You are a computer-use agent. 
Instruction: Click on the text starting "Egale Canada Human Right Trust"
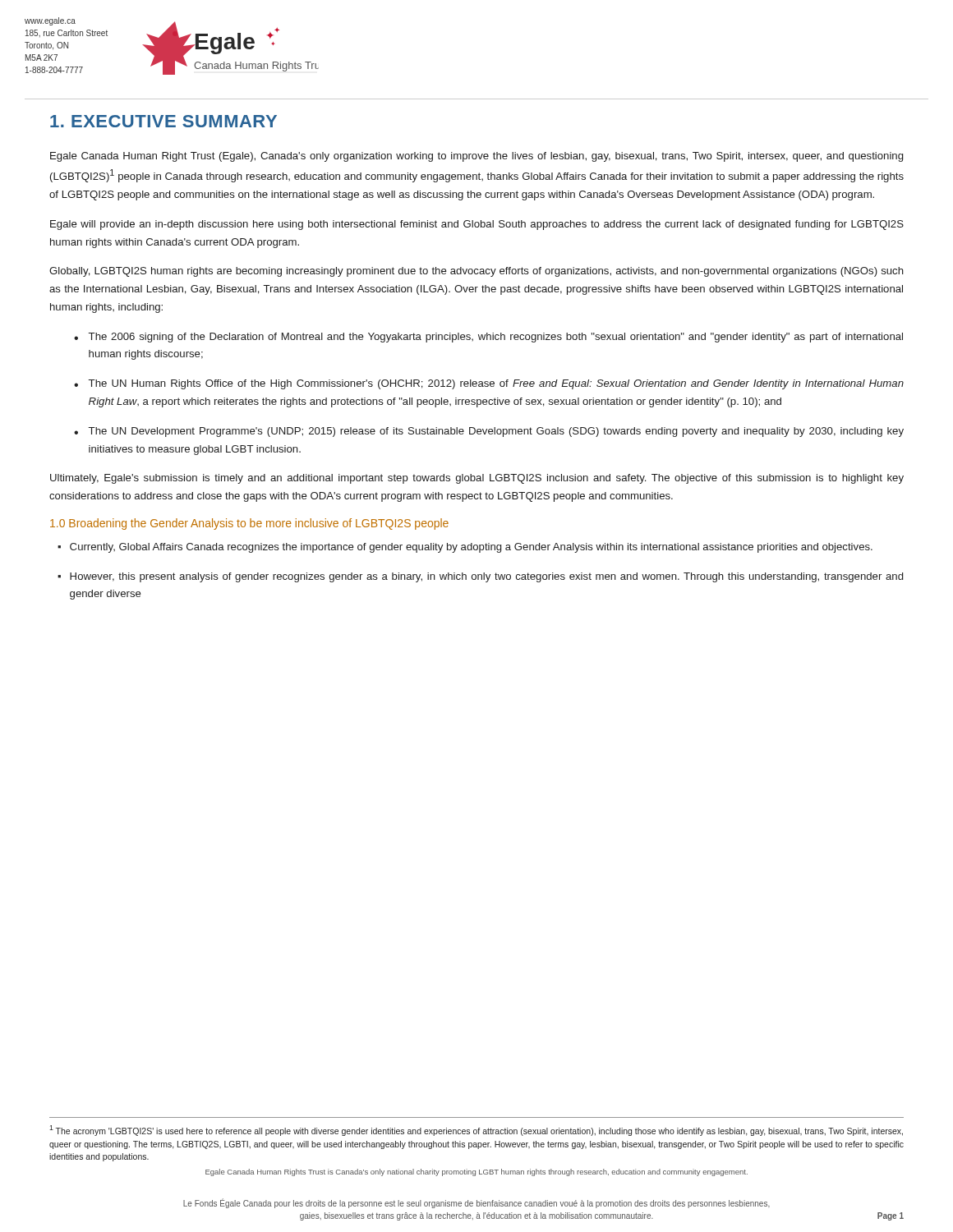[x=476, y=175]
